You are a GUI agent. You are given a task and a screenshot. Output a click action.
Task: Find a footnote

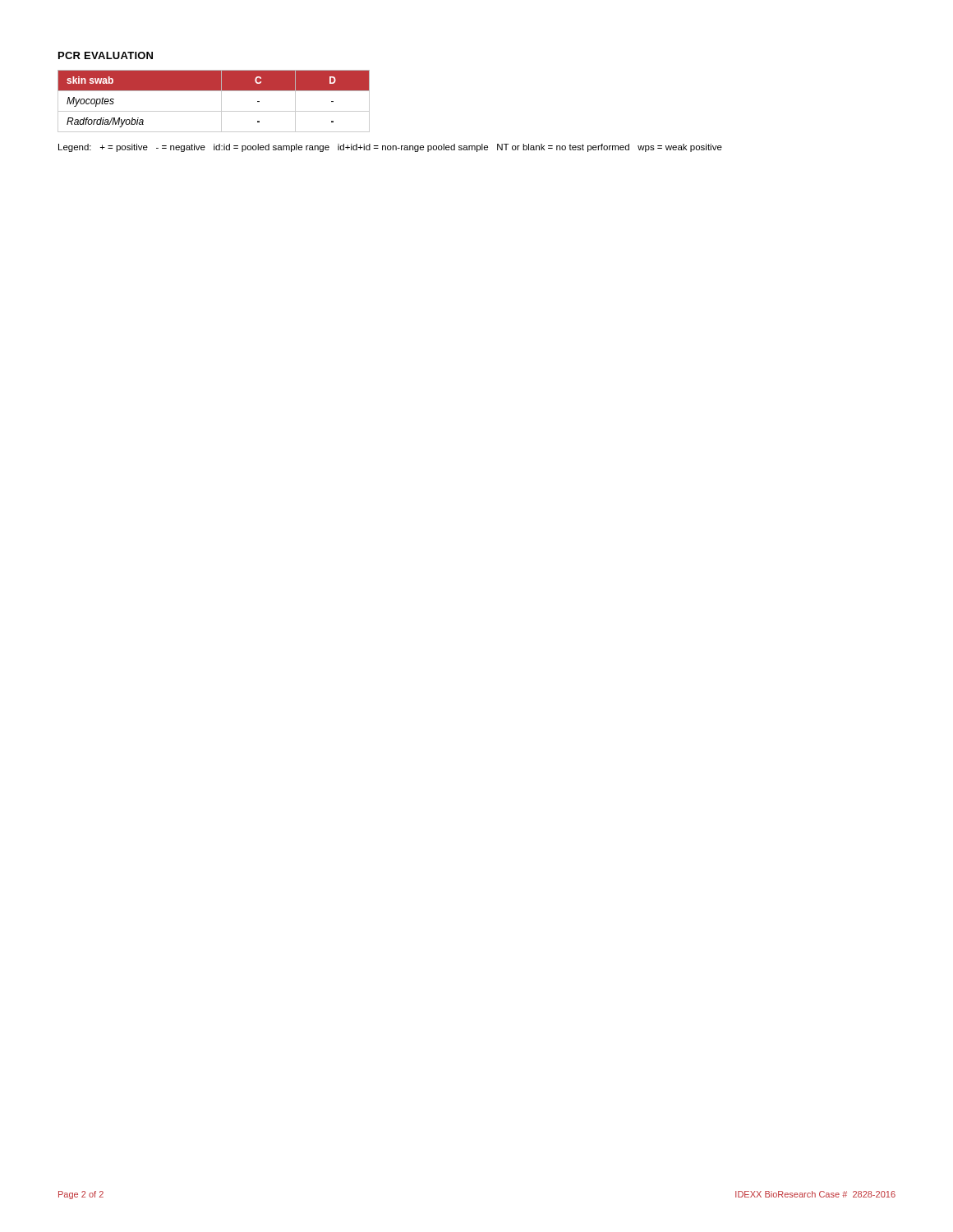(390, 147)
